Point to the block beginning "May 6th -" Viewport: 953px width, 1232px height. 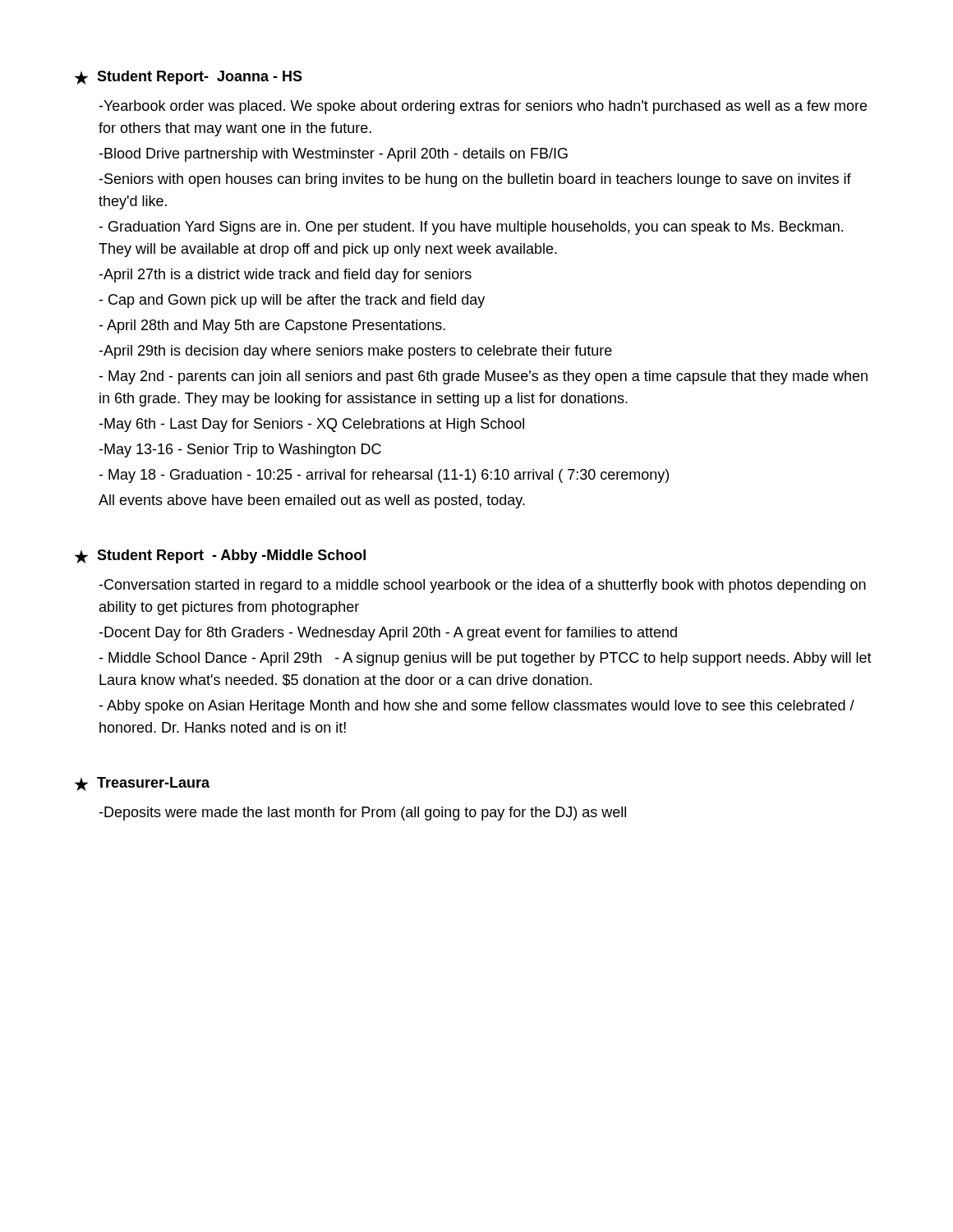tap(312, 424)
